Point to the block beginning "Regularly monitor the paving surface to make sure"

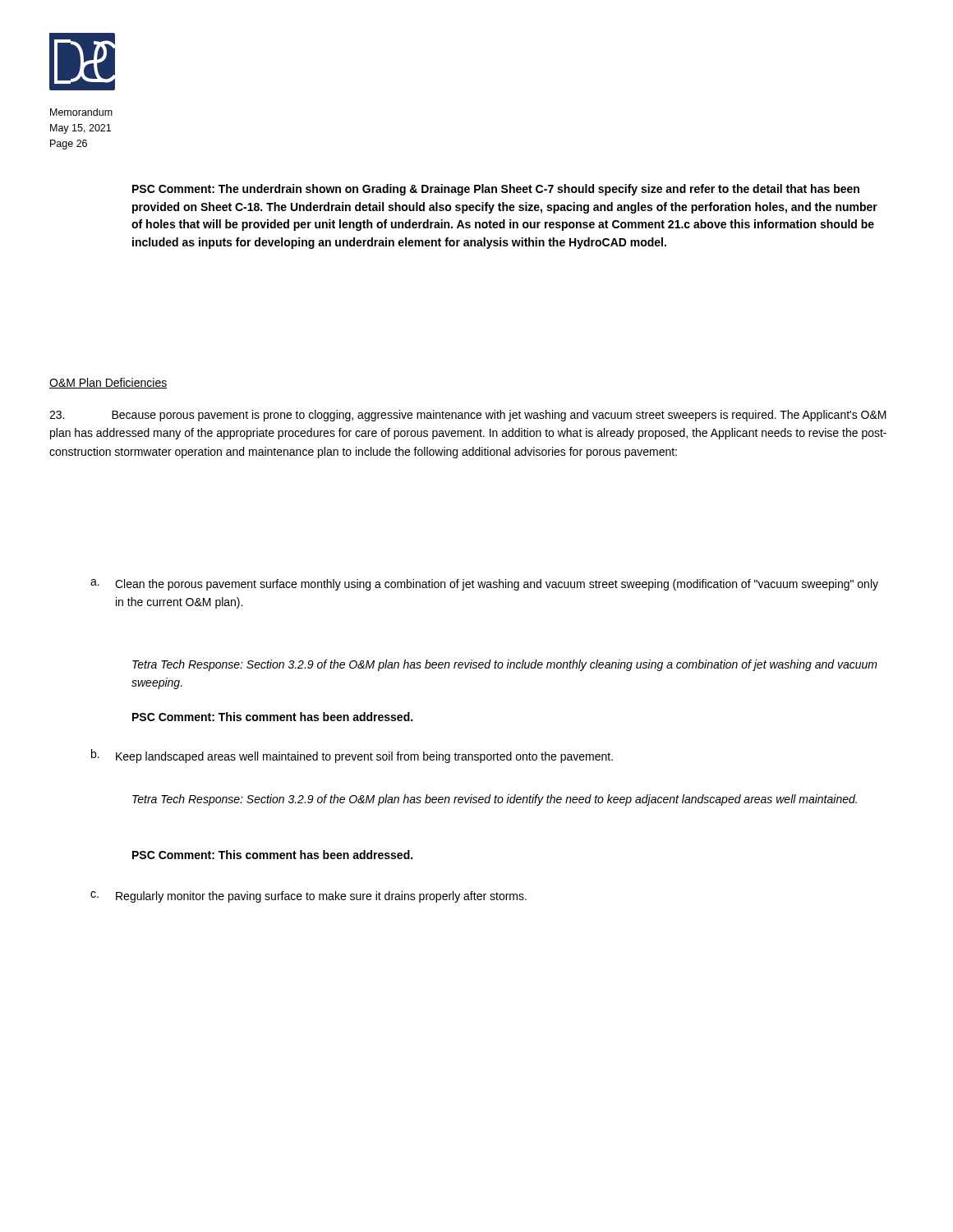pyautogui.click(x=321, y=896)
